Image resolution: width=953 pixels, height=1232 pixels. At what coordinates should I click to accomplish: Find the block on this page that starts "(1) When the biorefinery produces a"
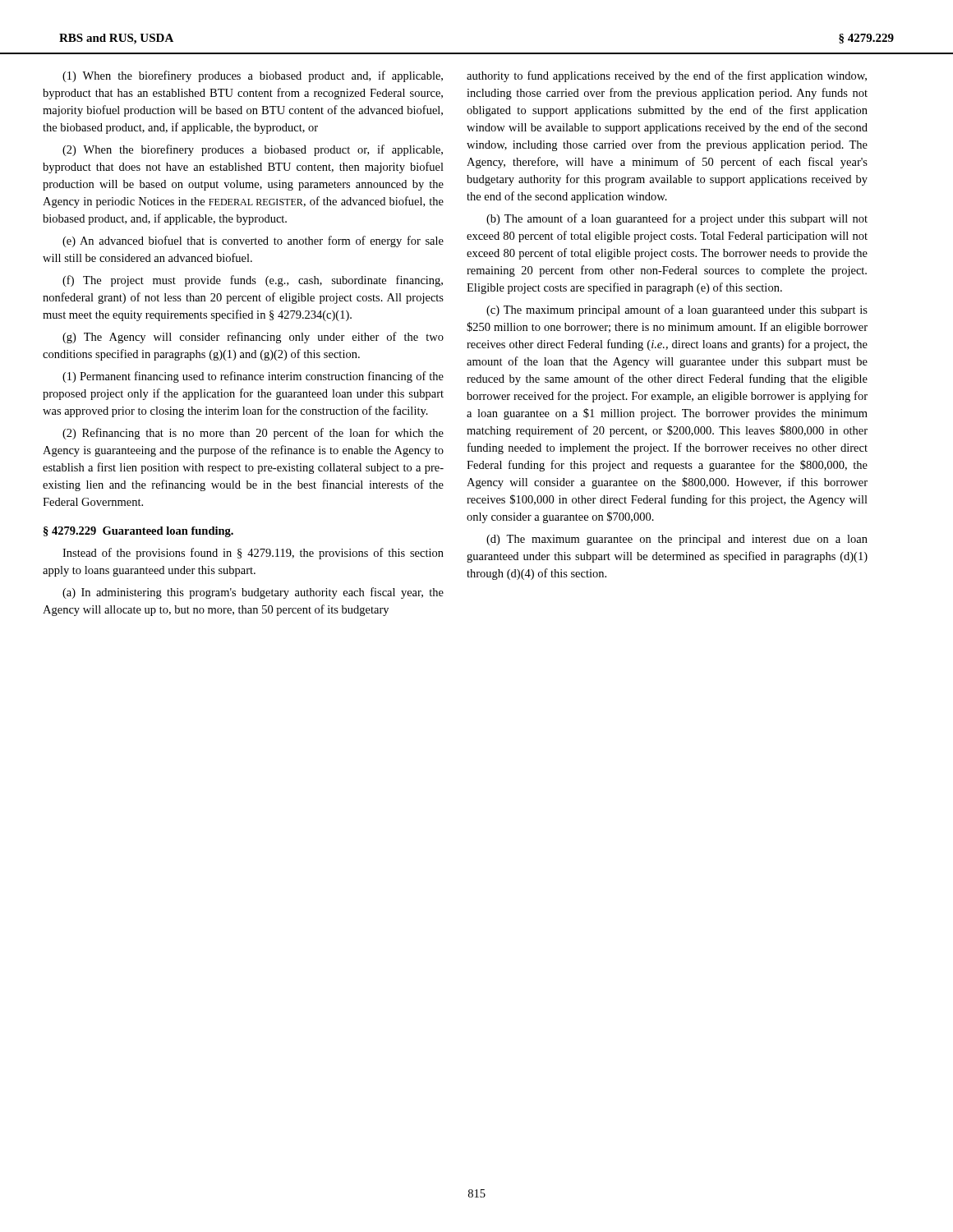pyautogui.click(x=243, y=102)
